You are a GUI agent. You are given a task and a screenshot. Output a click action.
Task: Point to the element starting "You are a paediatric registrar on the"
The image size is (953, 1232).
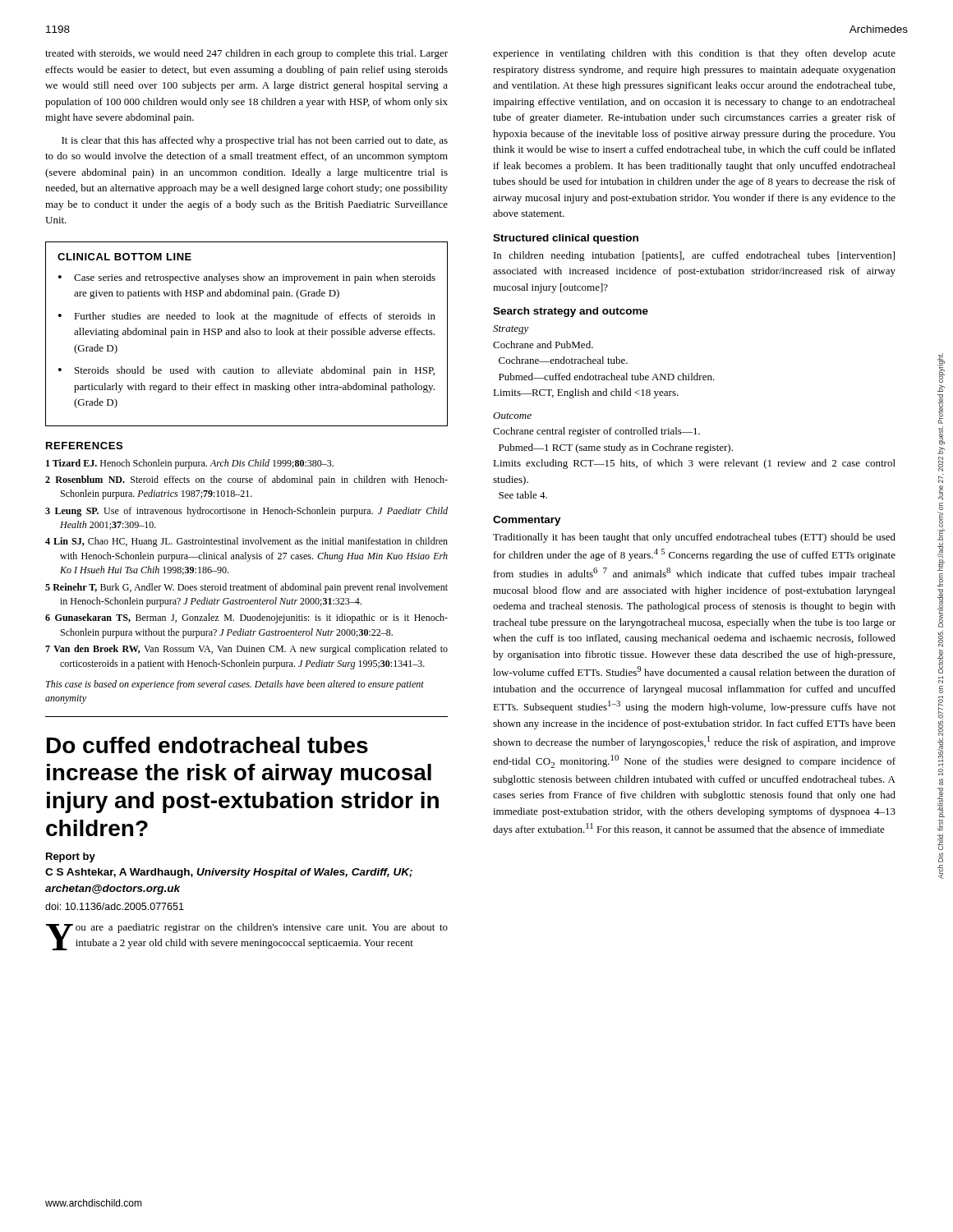(x=246, y=935)
